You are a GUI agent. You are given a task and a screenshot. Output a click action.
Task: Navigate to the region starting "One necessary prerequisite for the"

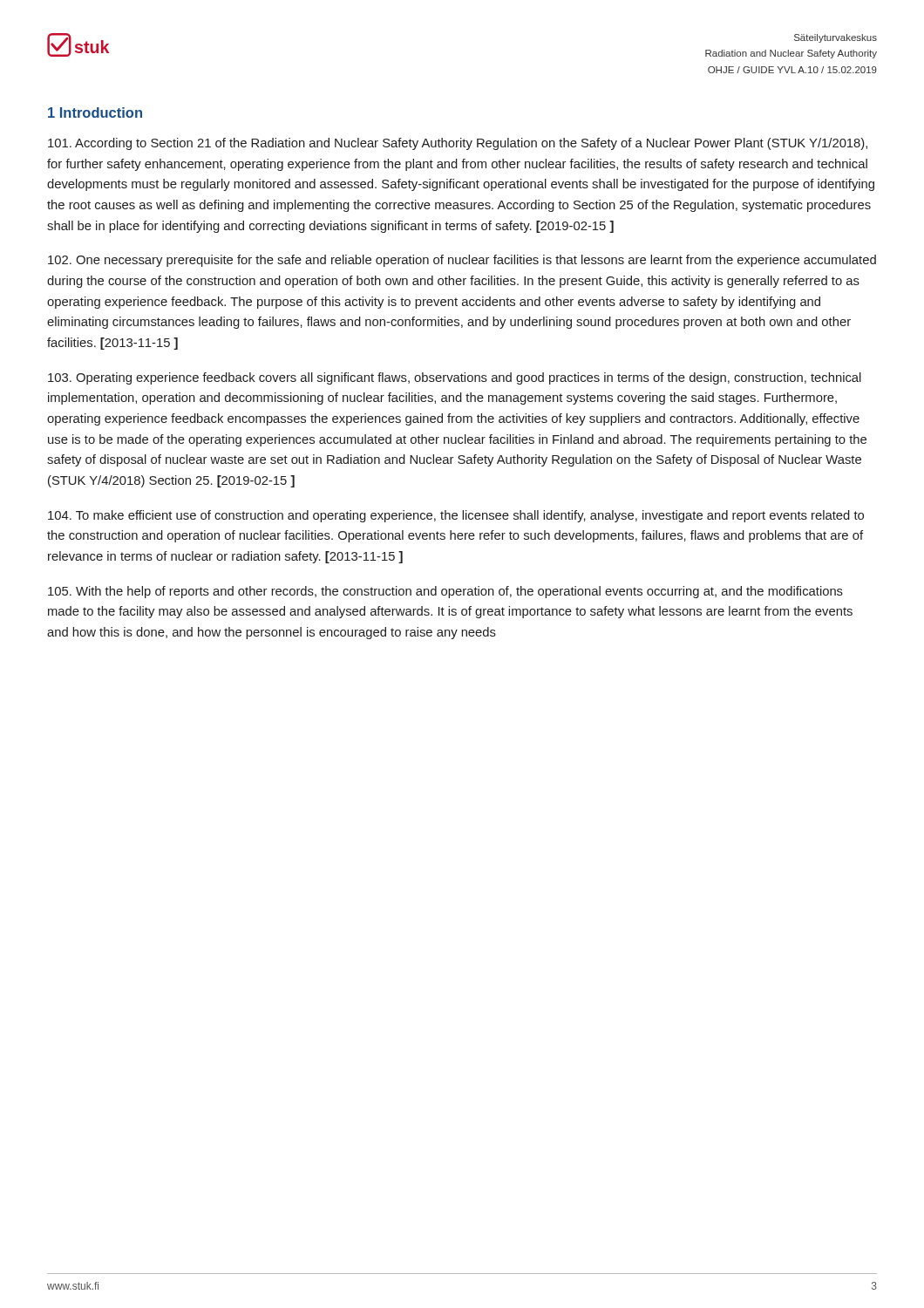462,301
